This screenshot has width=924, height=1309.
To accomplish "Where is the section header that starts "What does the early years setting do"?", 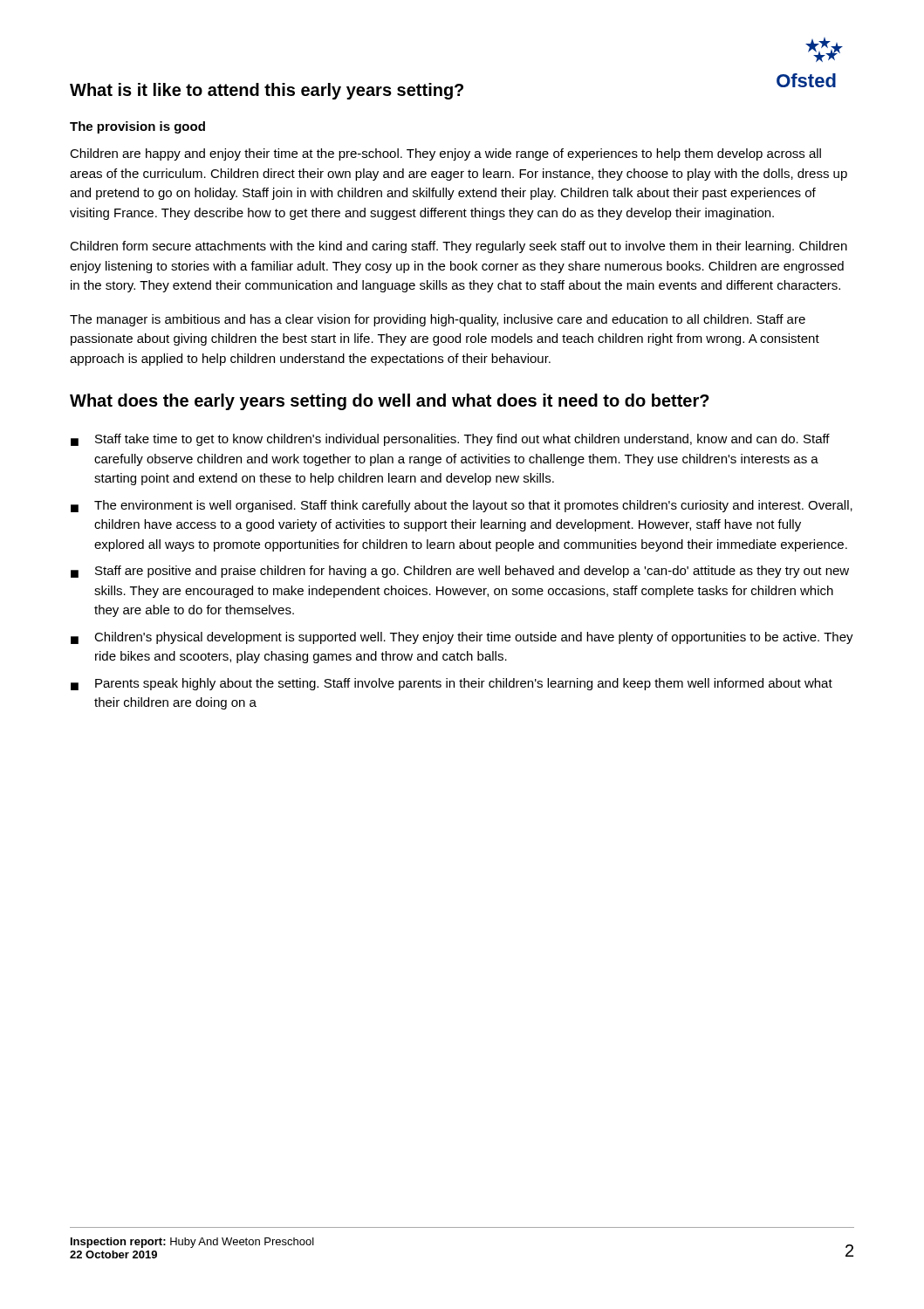I will [390, 401].
